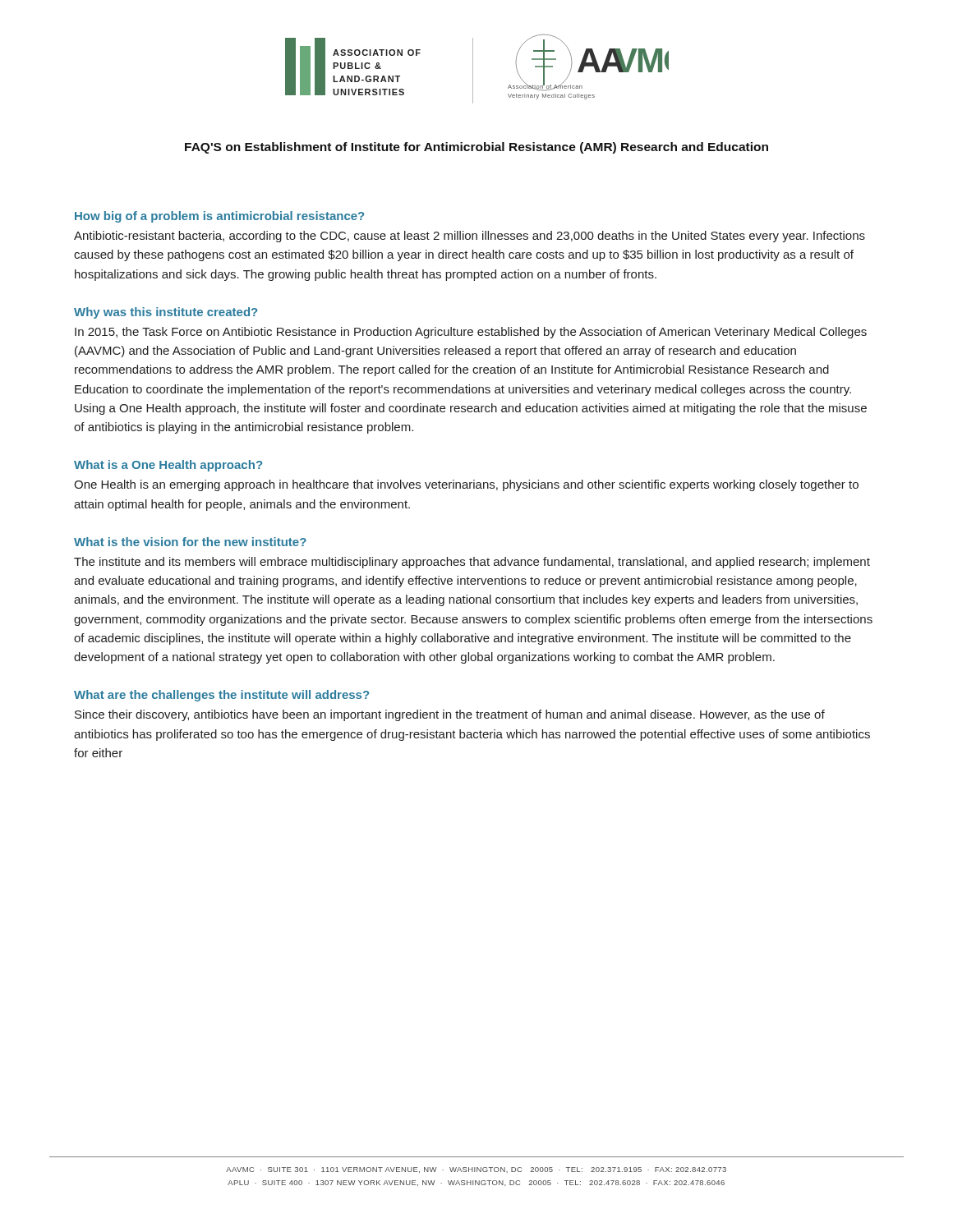This screenshot has width=953, height=1232.
Task: Locate the text starting "In 2015, the Task Force"
Action: coord(471,379)
